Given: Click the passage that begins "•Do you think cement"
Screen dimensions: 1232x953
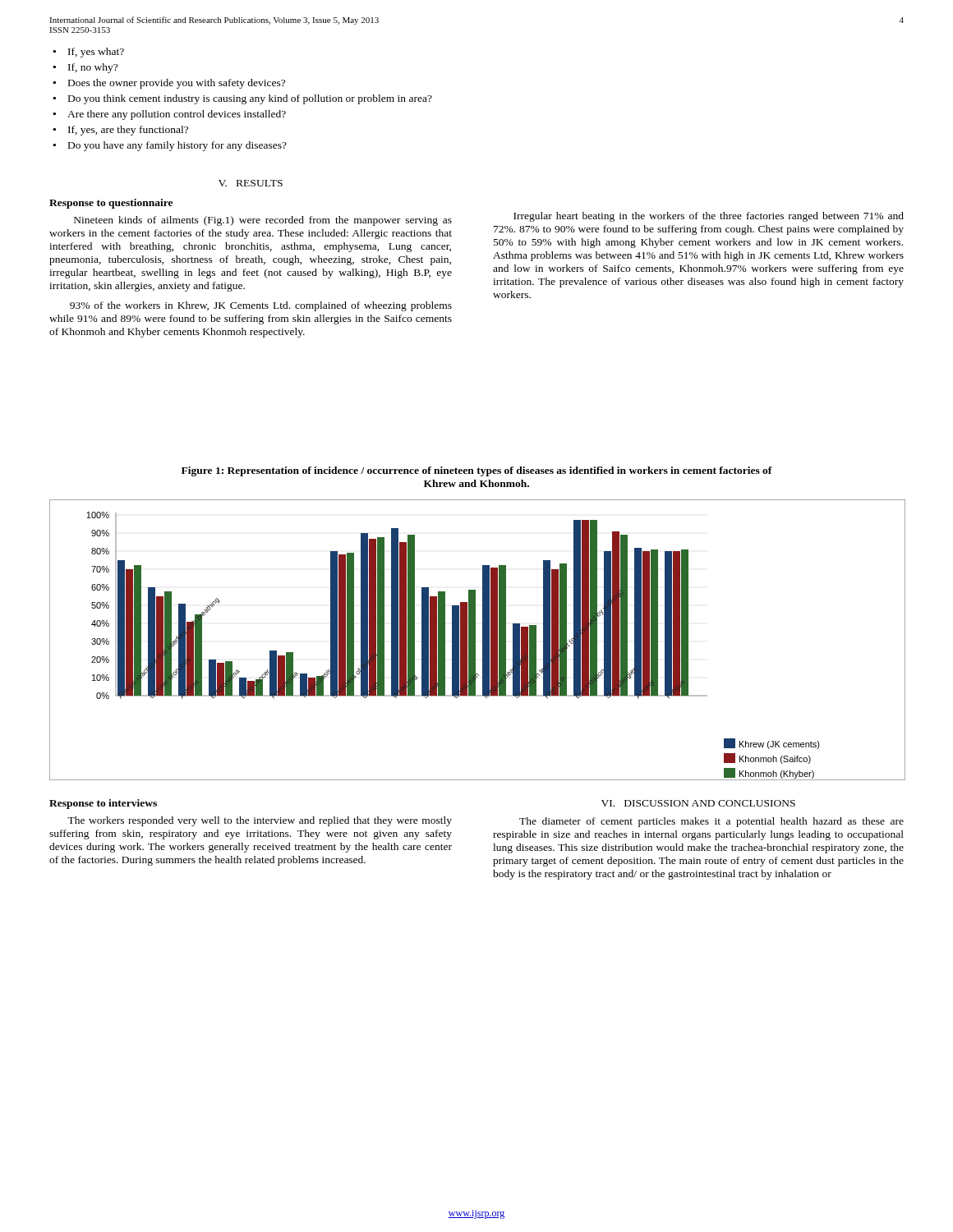Looking at the screenshot, I should click(x=242, y=99).
